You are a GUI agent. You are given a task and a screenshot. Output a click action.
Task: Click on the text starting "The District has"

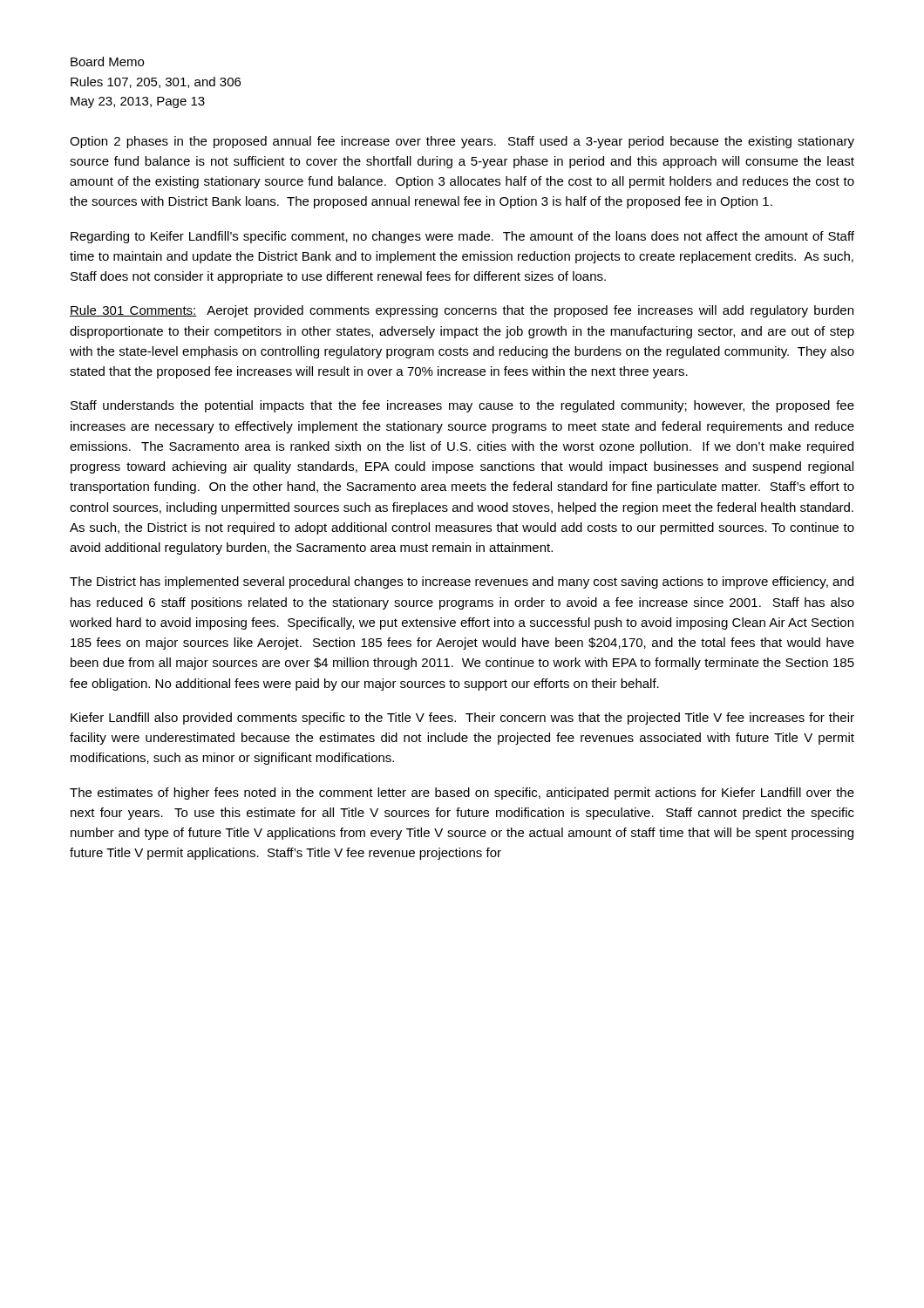(x=462, y=632)
